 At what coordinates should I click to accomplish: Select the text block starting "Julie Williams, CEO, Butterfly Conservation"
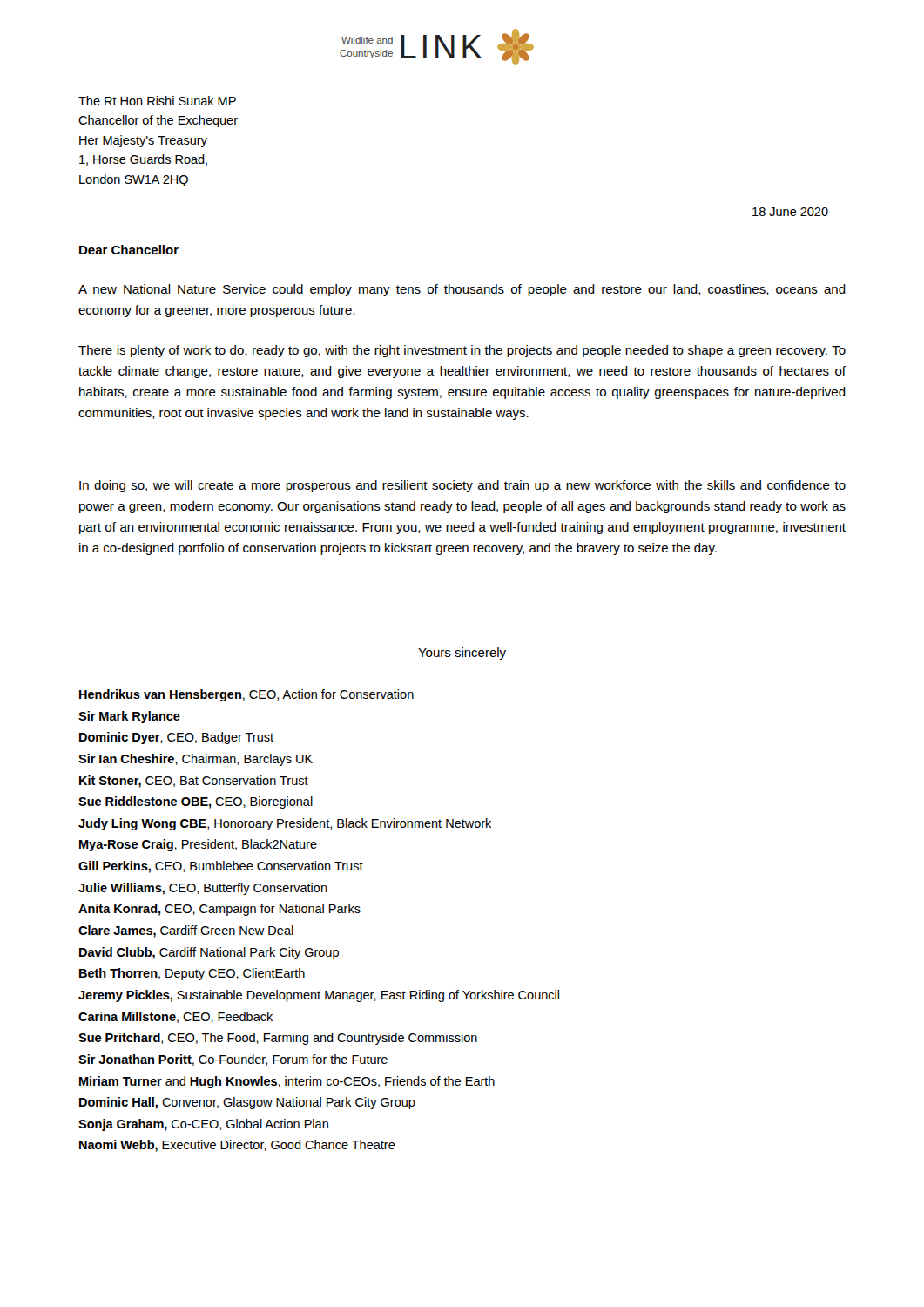[203, 889]
